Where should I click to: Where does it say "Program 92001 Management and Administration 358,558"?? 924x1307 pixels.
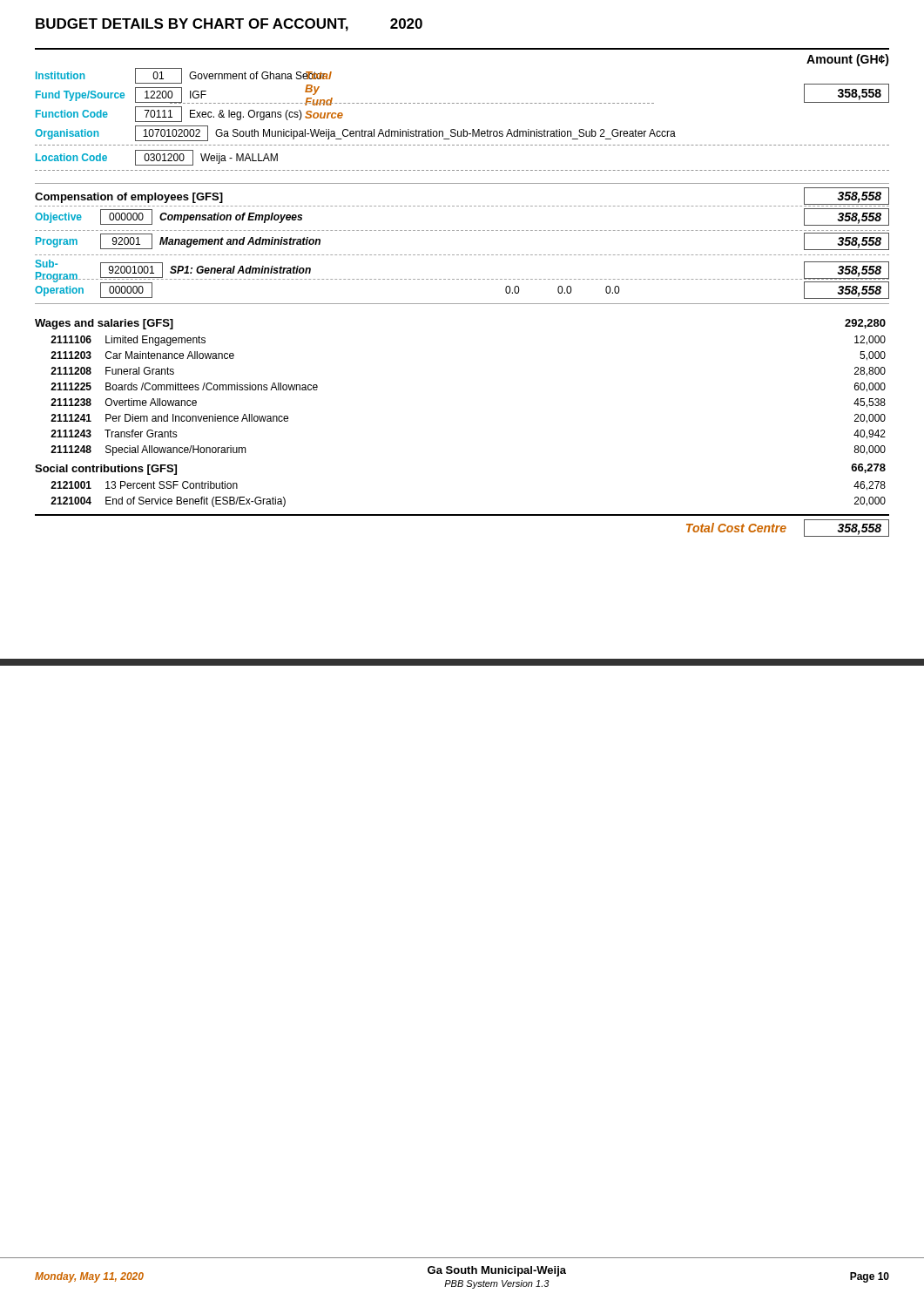coord(462,241)
